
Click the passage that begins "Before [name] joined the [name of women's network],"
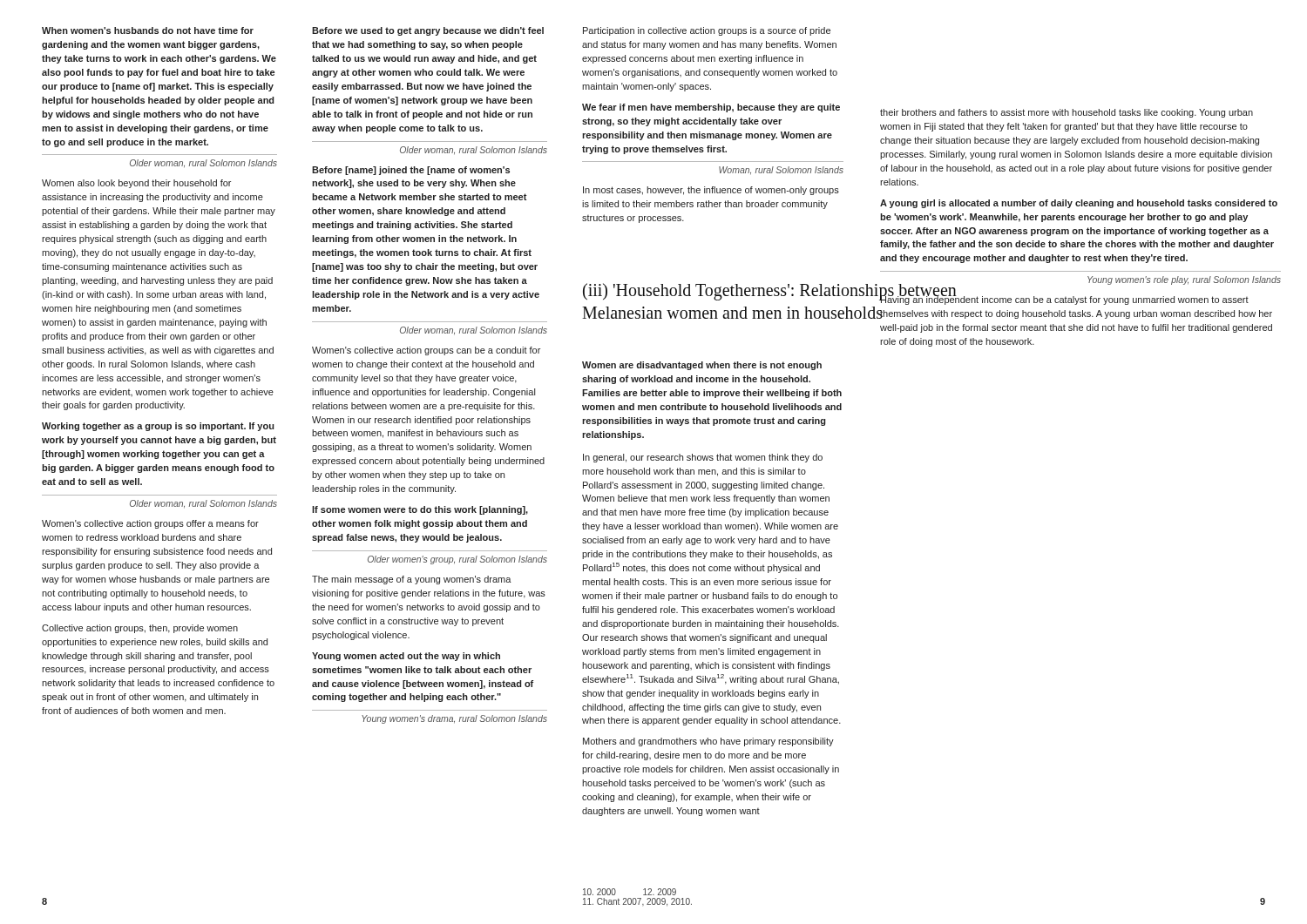click(x=430, y=240)
